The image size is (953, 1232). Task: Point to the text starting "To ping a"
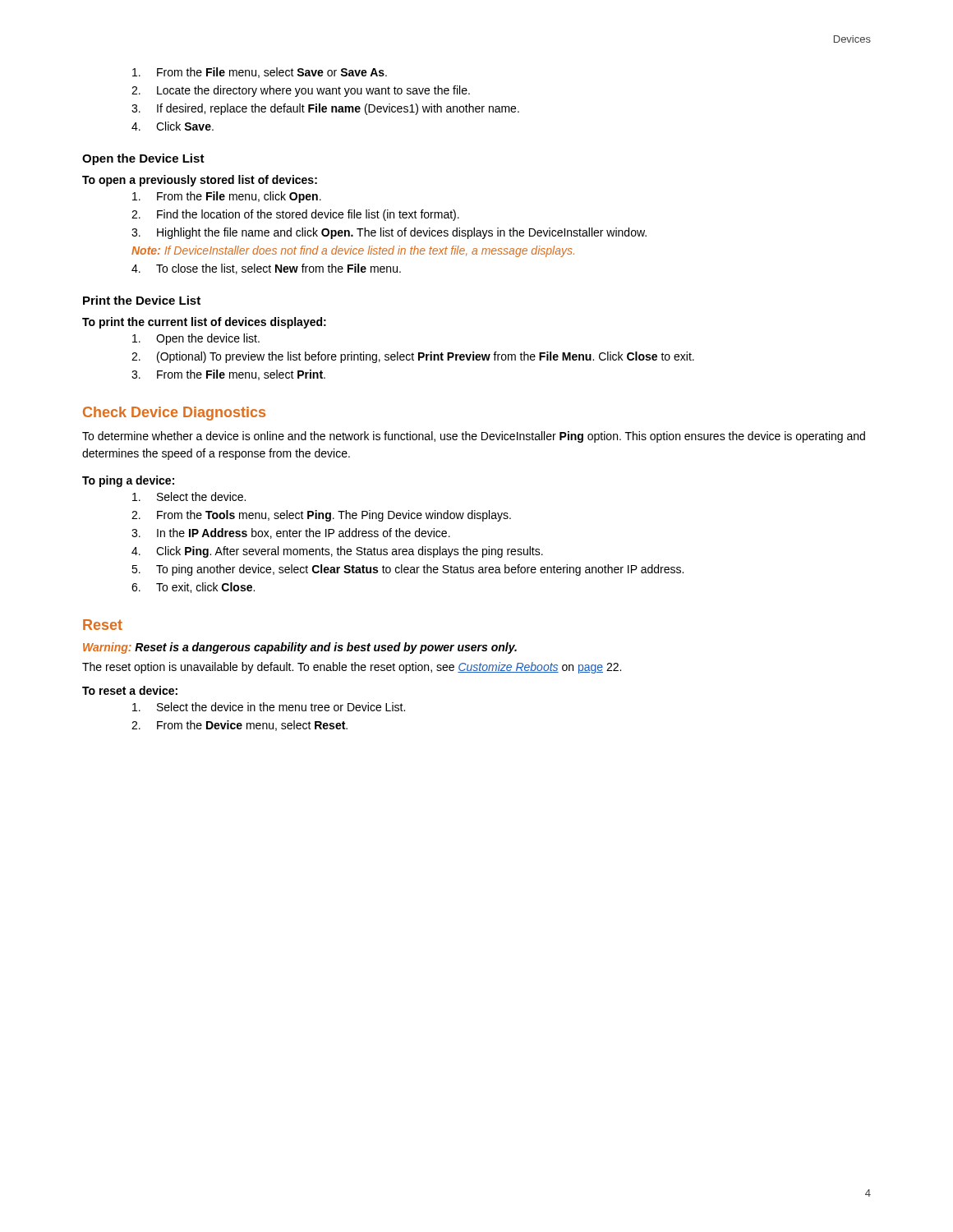[129, 480]
